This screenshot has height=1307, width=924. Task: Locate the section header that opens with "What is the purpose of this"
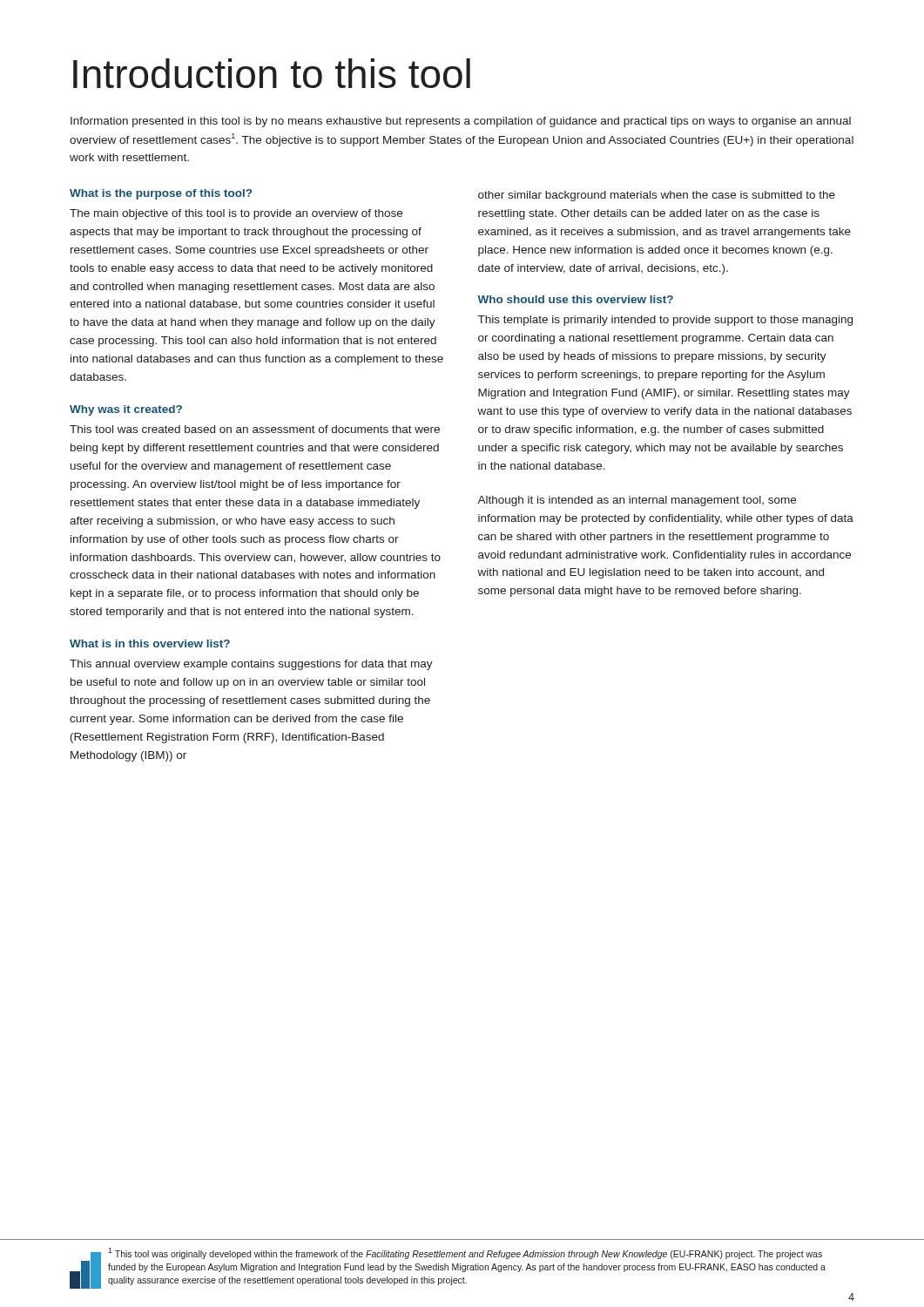pyautogui.click(x=161, y=193)
